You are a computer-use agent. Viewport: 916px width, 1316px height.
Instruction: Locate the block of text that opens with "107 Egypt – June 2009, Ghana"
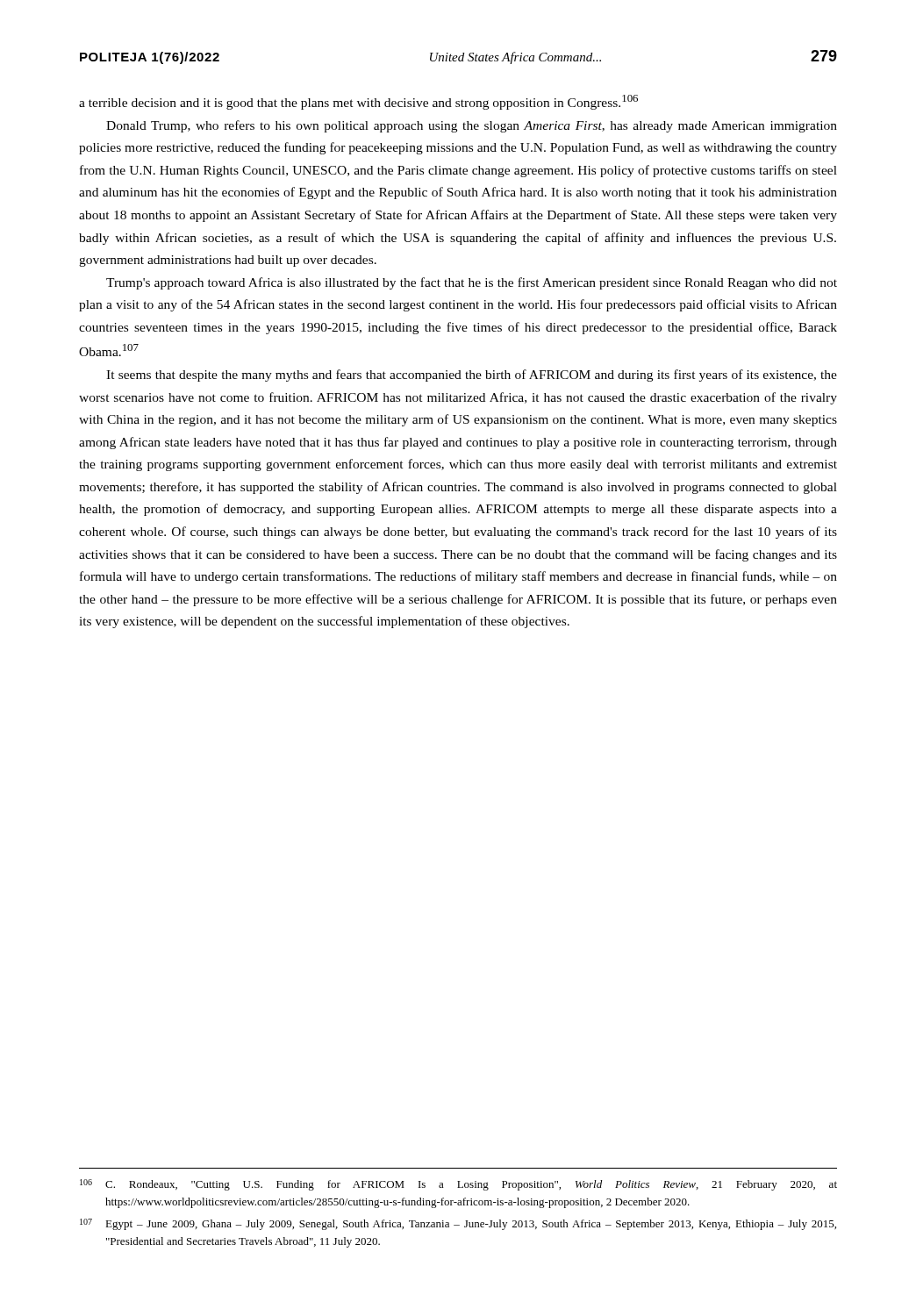pyautogui.click(x=458, y=1232)
